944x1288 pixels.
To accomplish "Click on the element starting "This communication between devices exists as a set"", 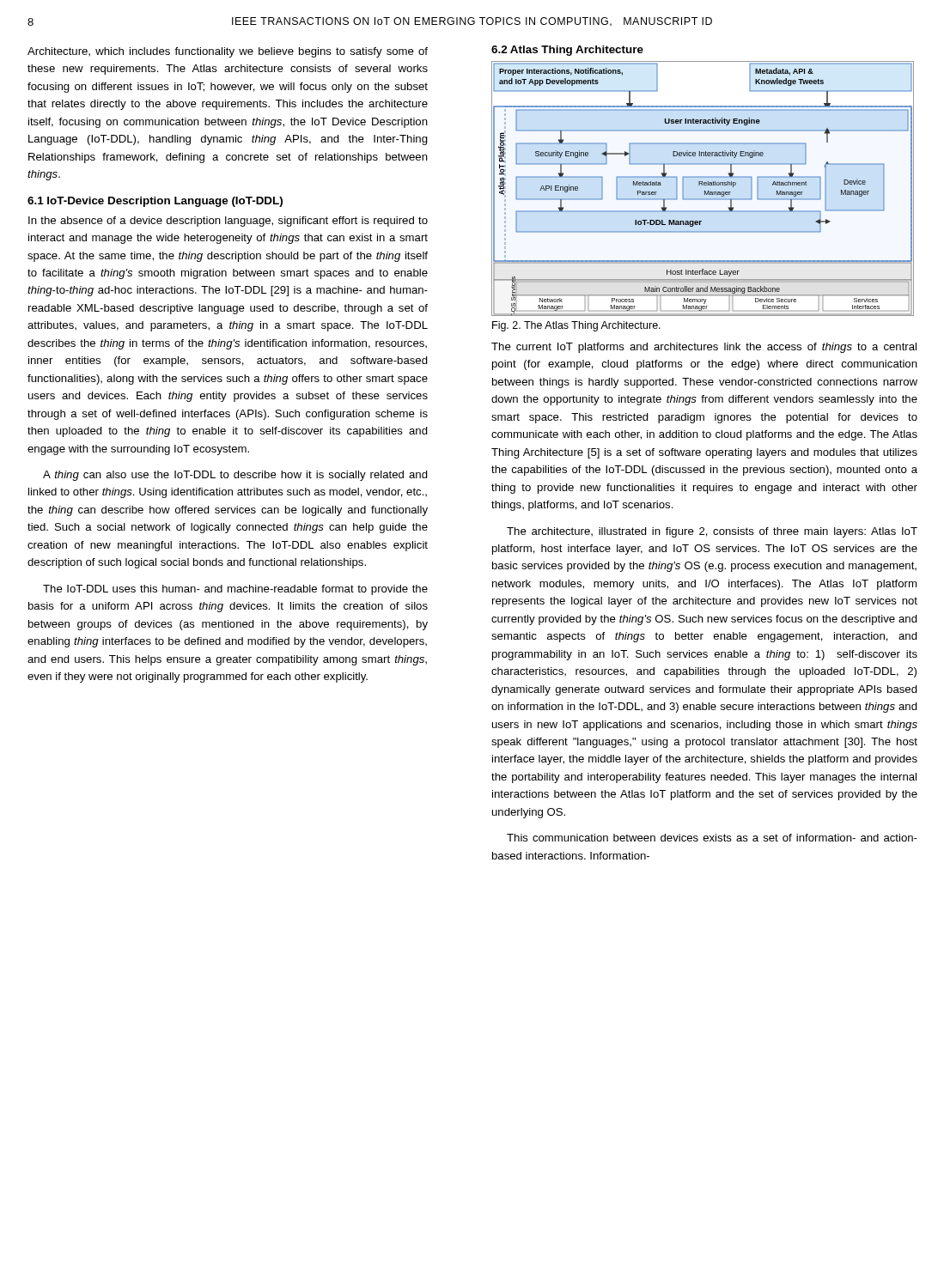I will tap(704, 847).
